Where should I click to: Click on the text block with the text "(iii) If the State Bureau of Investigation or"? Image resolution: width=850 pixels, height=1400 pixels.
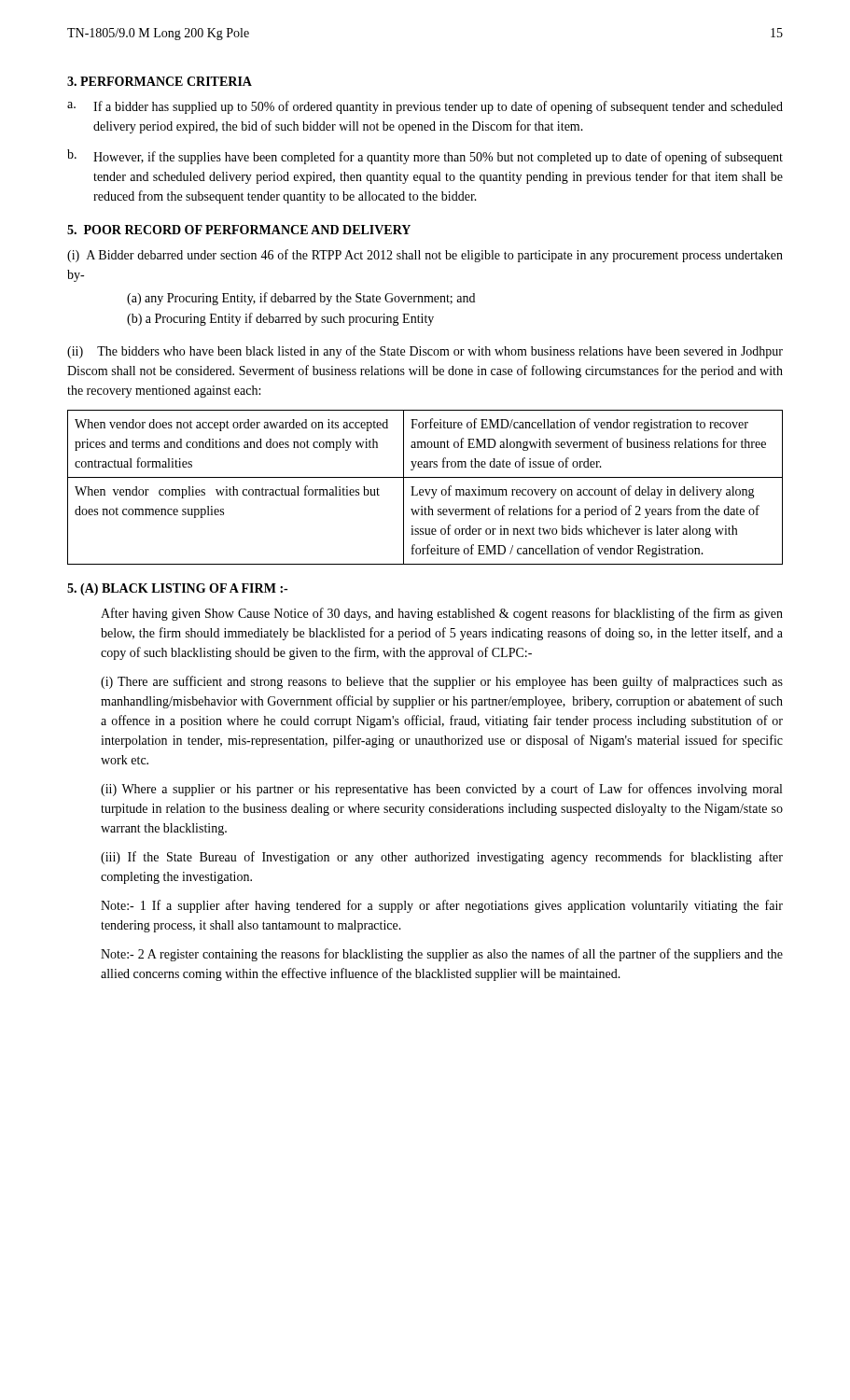click(x=442, y=867)
